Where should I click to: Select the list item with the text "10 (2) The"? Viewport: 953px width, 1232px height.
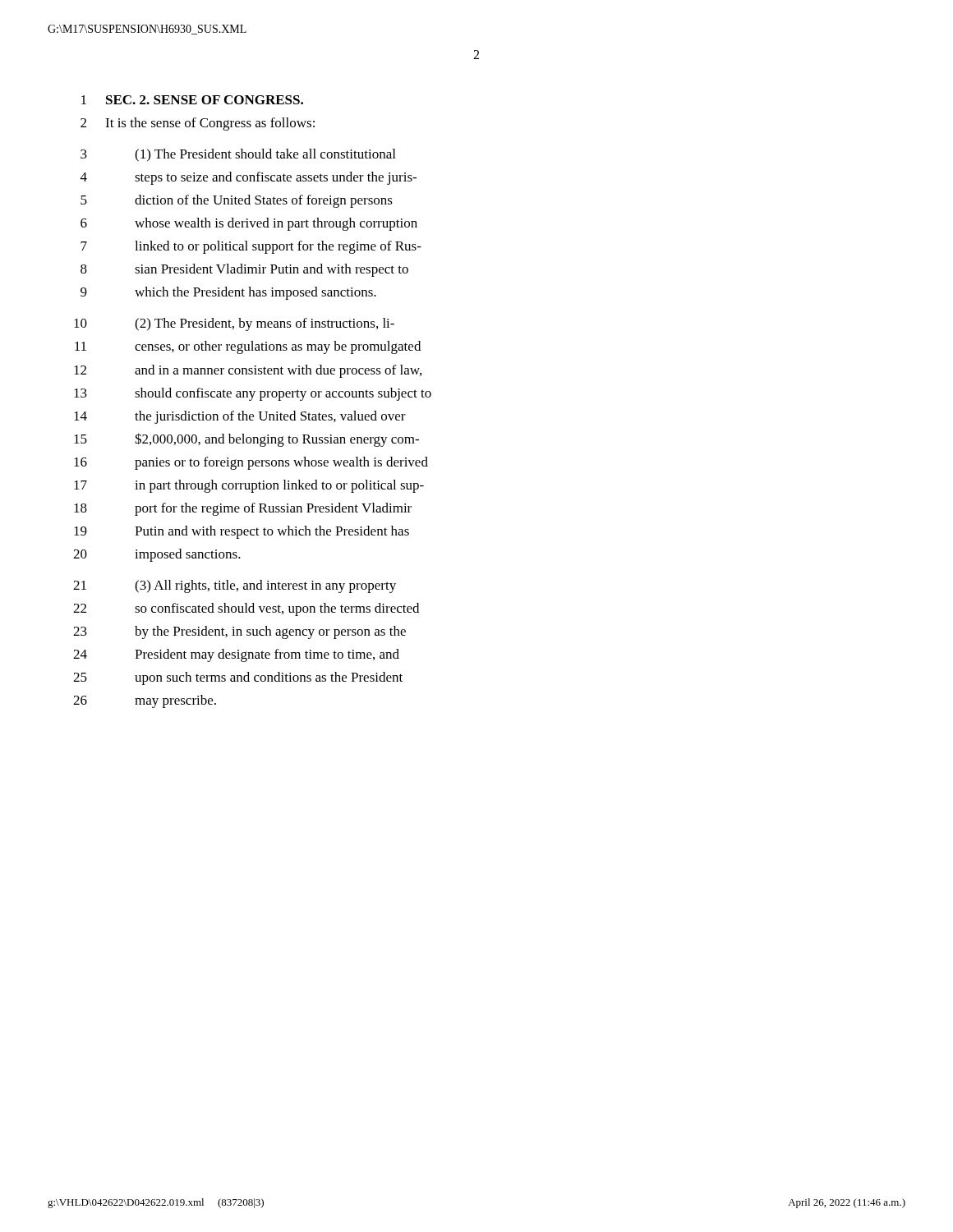234,324
